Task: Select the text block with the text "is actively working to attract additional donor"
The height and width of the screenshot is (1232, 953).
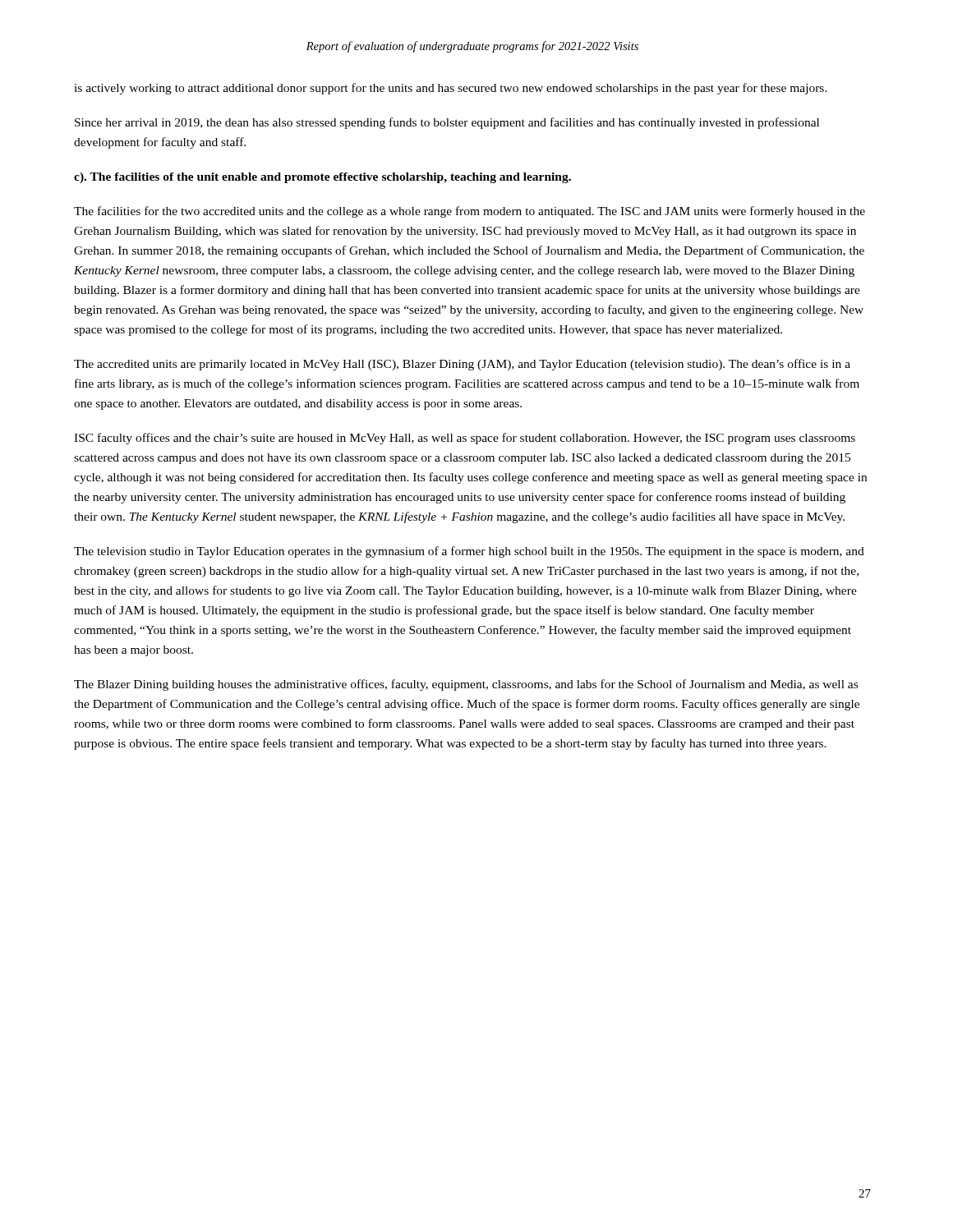Action: 451,87
